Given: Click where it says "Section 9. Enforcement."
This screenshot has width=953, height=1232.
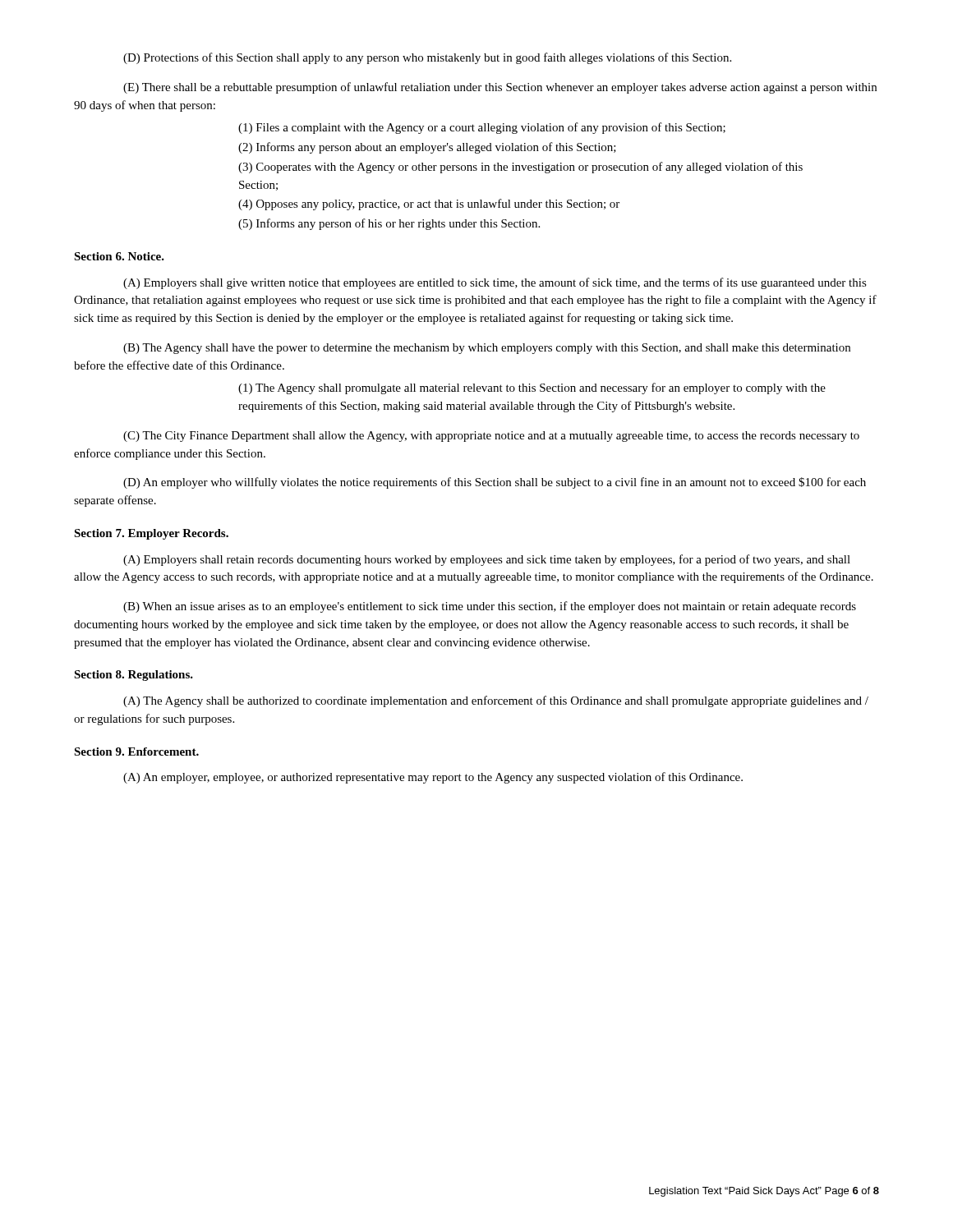Looking at the screenshot, I should pyautogui.click(x=136, y=751).
